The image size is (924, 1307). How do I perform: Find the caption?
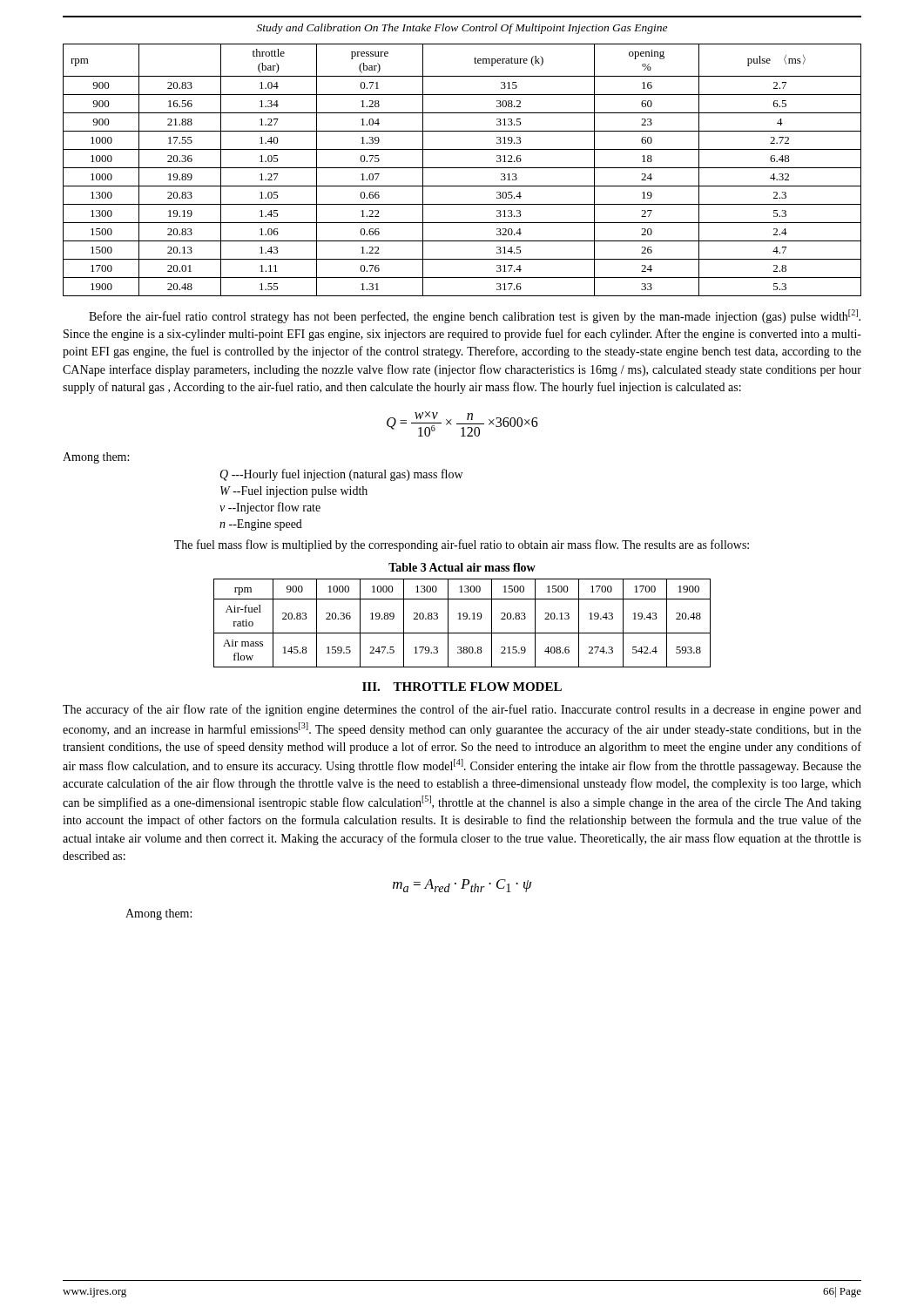pyautogui.click(x=462, y=568)
